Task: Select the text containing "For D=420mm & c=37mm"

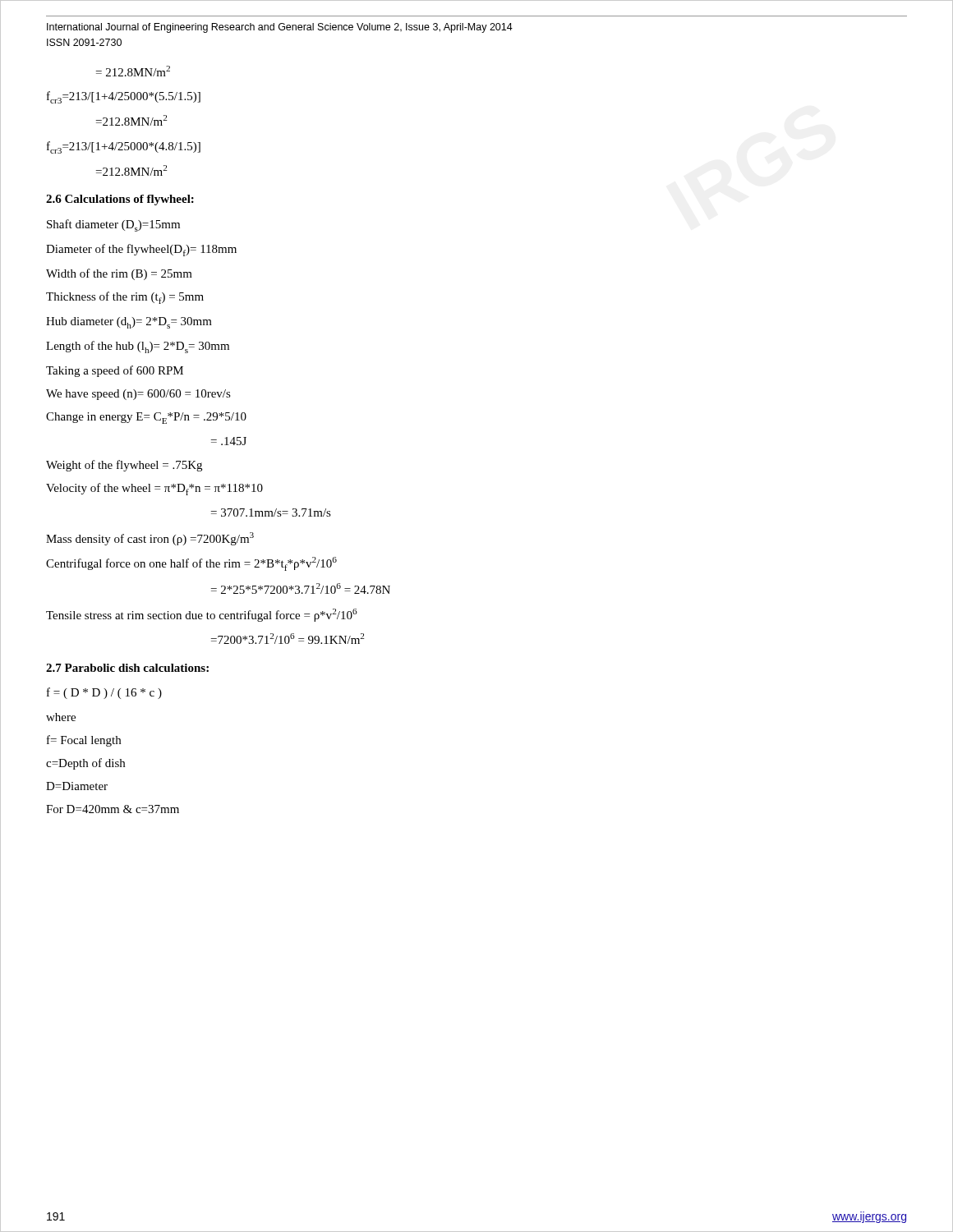Action: (113, 809)
